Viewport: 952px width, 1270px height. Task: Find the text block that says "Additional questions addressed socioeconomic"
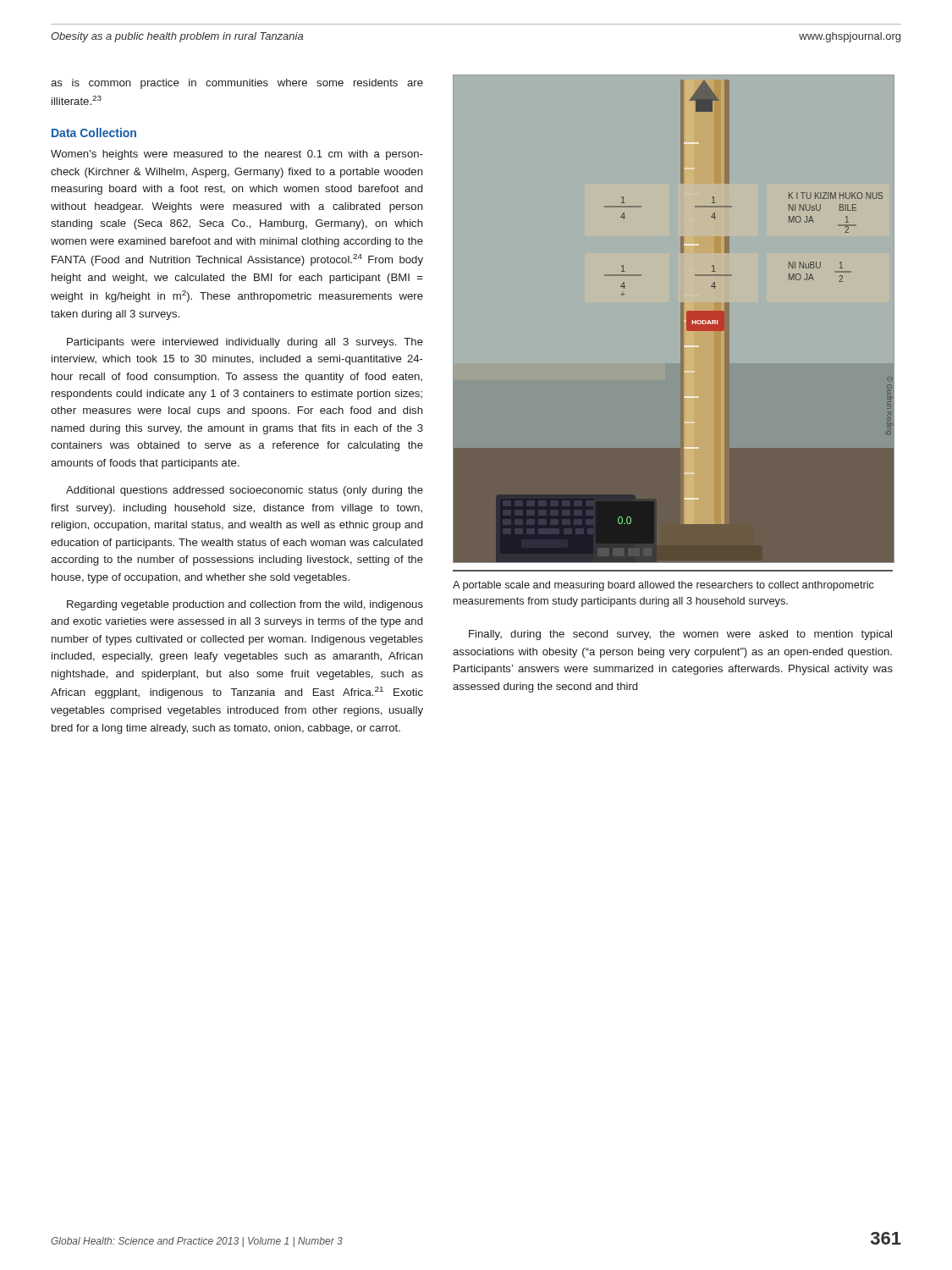pos(237,533)
